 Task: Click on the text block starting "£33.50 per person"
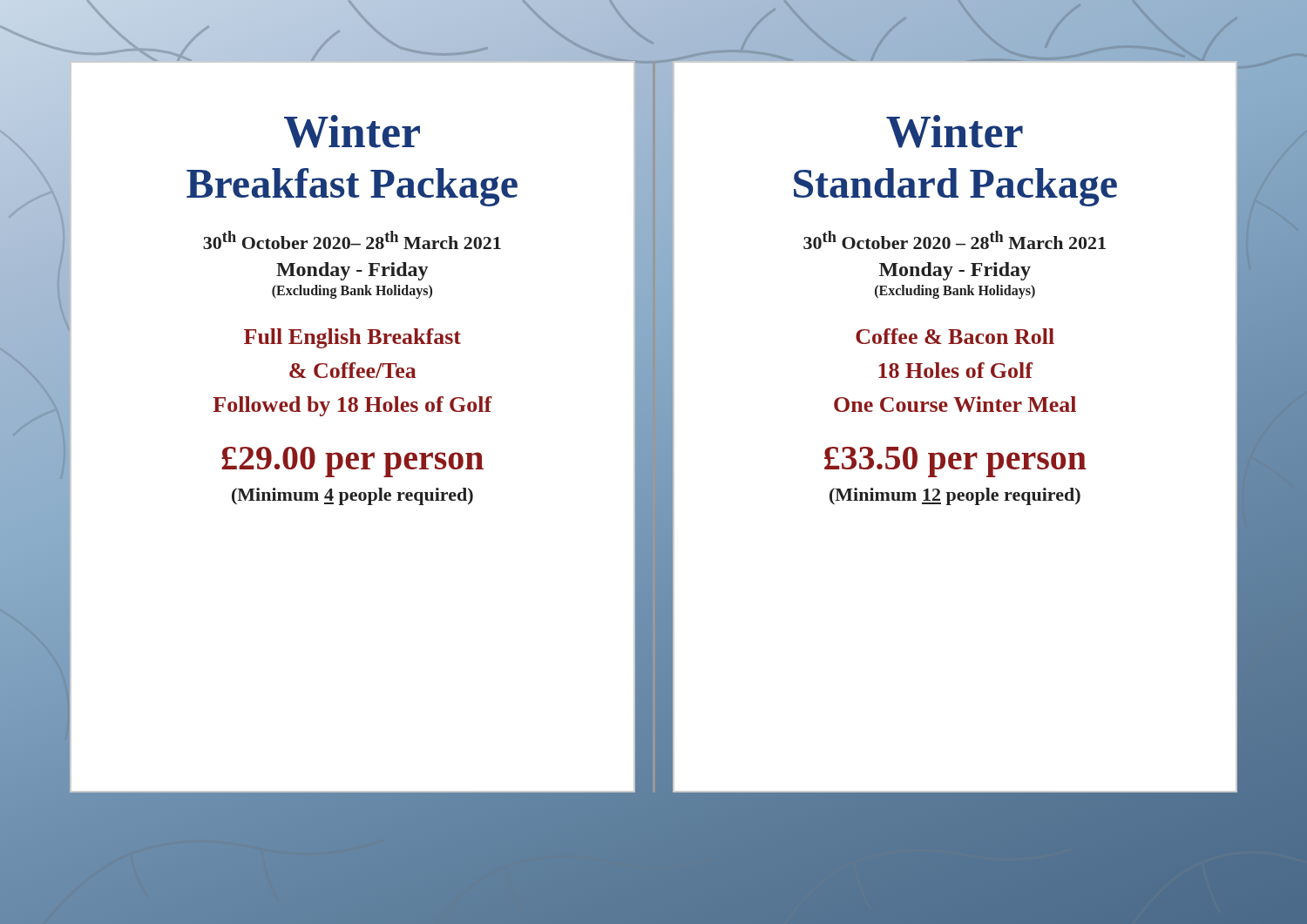tap(955, 458)
